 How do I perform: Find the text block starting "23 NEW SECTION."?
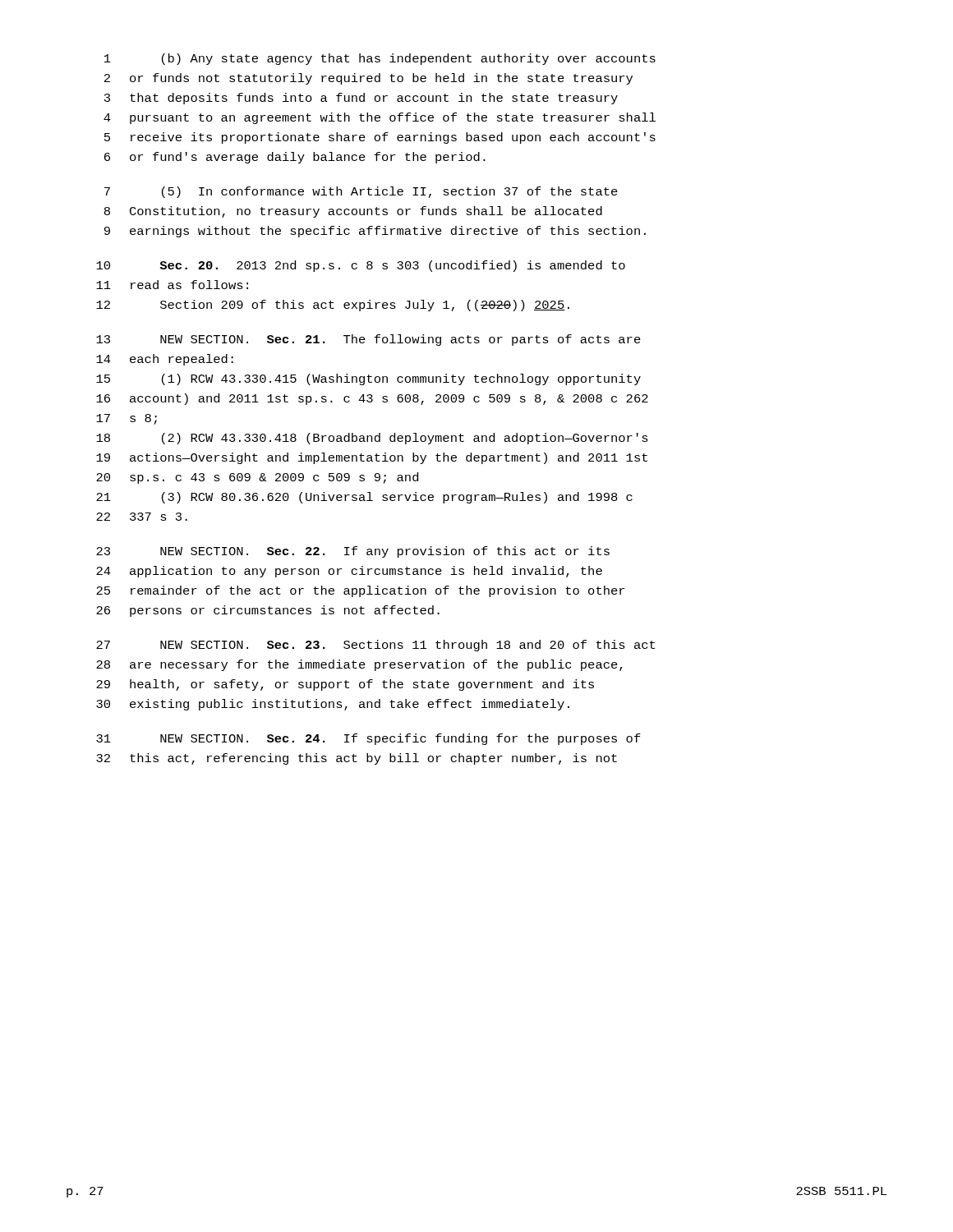point(476,582)
